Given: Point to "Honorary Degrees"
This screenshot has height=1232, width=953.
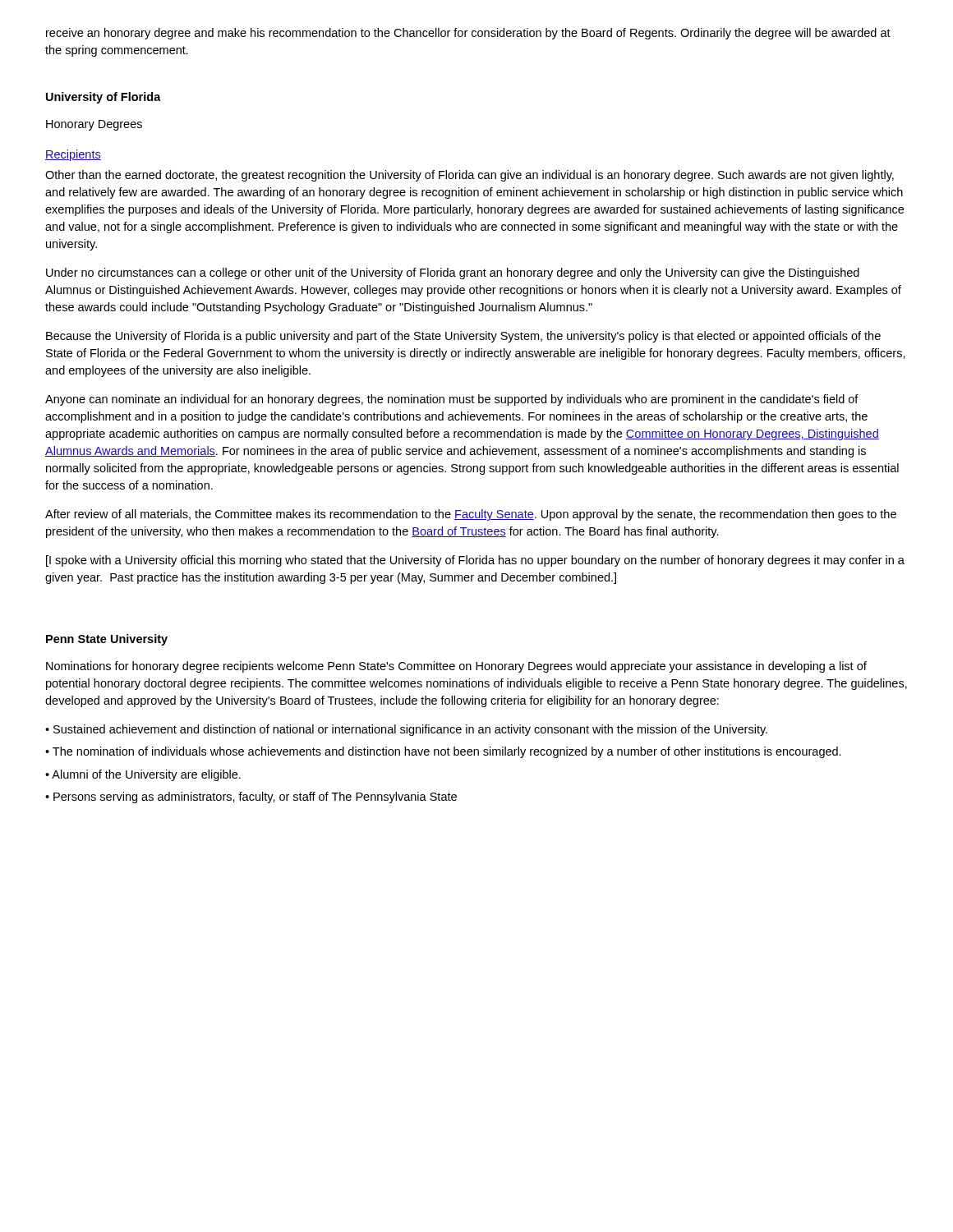Looking at the screenshot, I should pos(94,124).
